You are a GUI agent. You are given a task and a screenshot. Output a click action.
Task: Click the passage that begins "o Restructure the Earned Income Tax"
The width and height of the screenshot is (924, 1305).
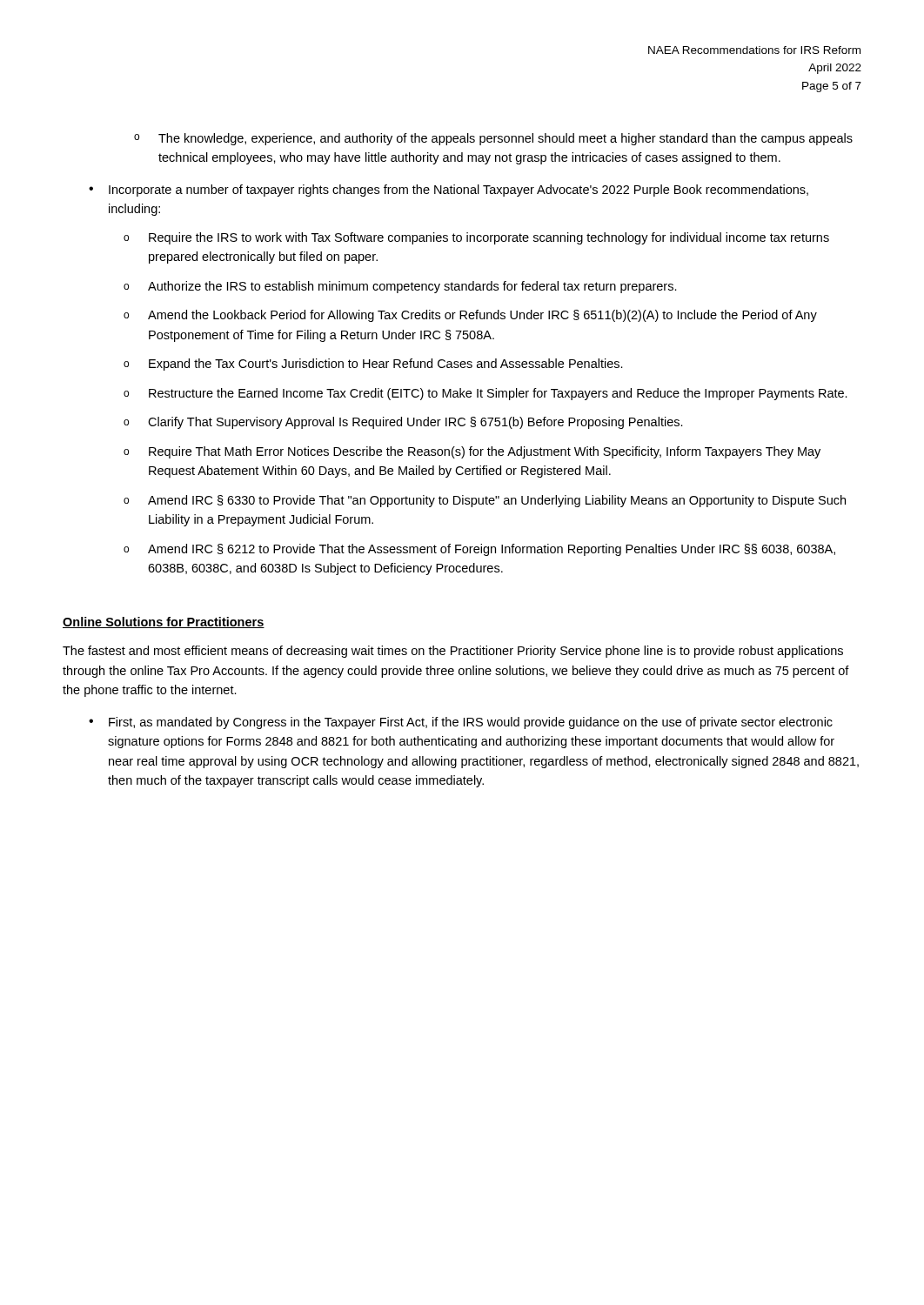pos(492,393)
